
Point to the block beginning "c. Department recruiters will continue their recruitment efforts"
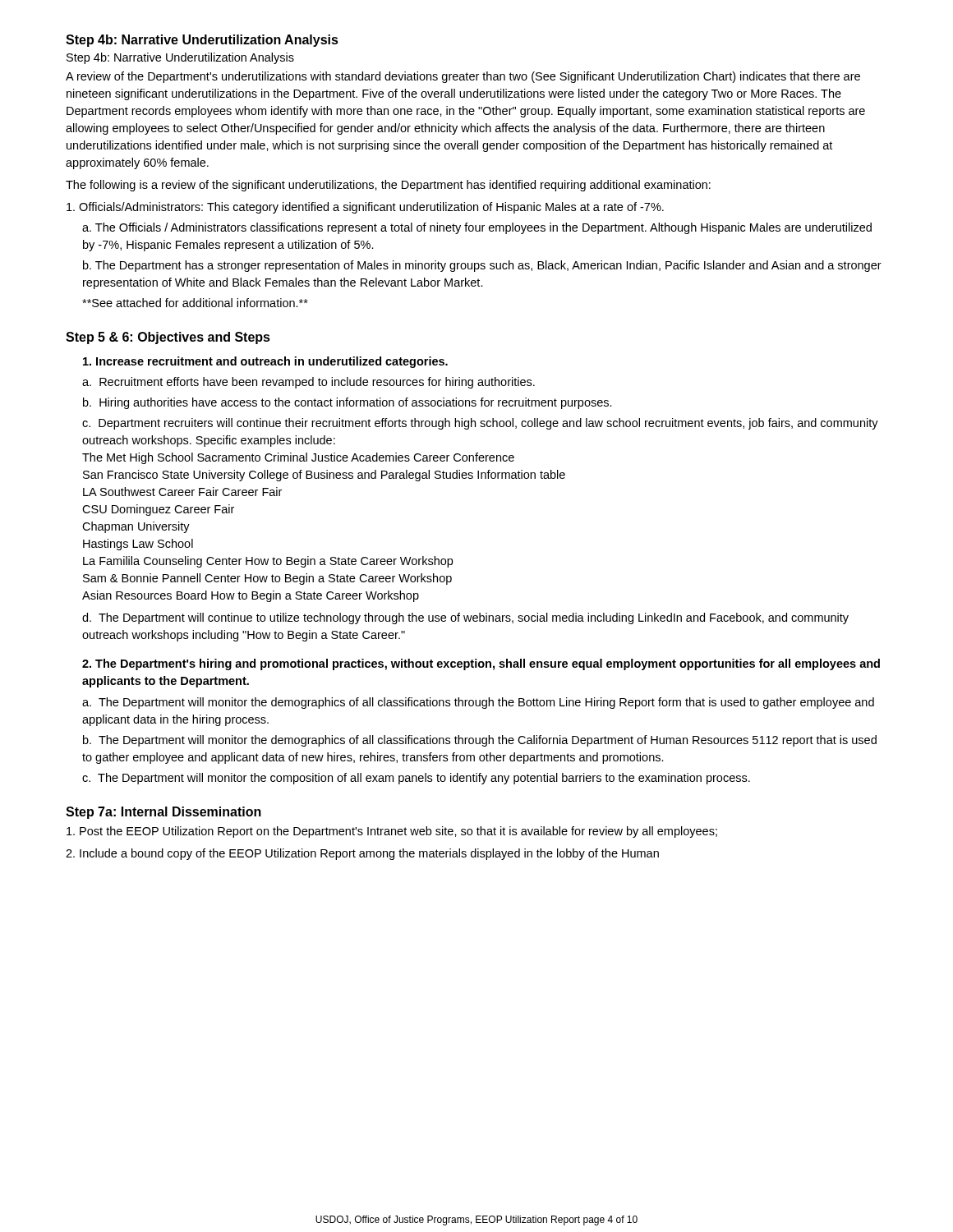tap(480, 424)
